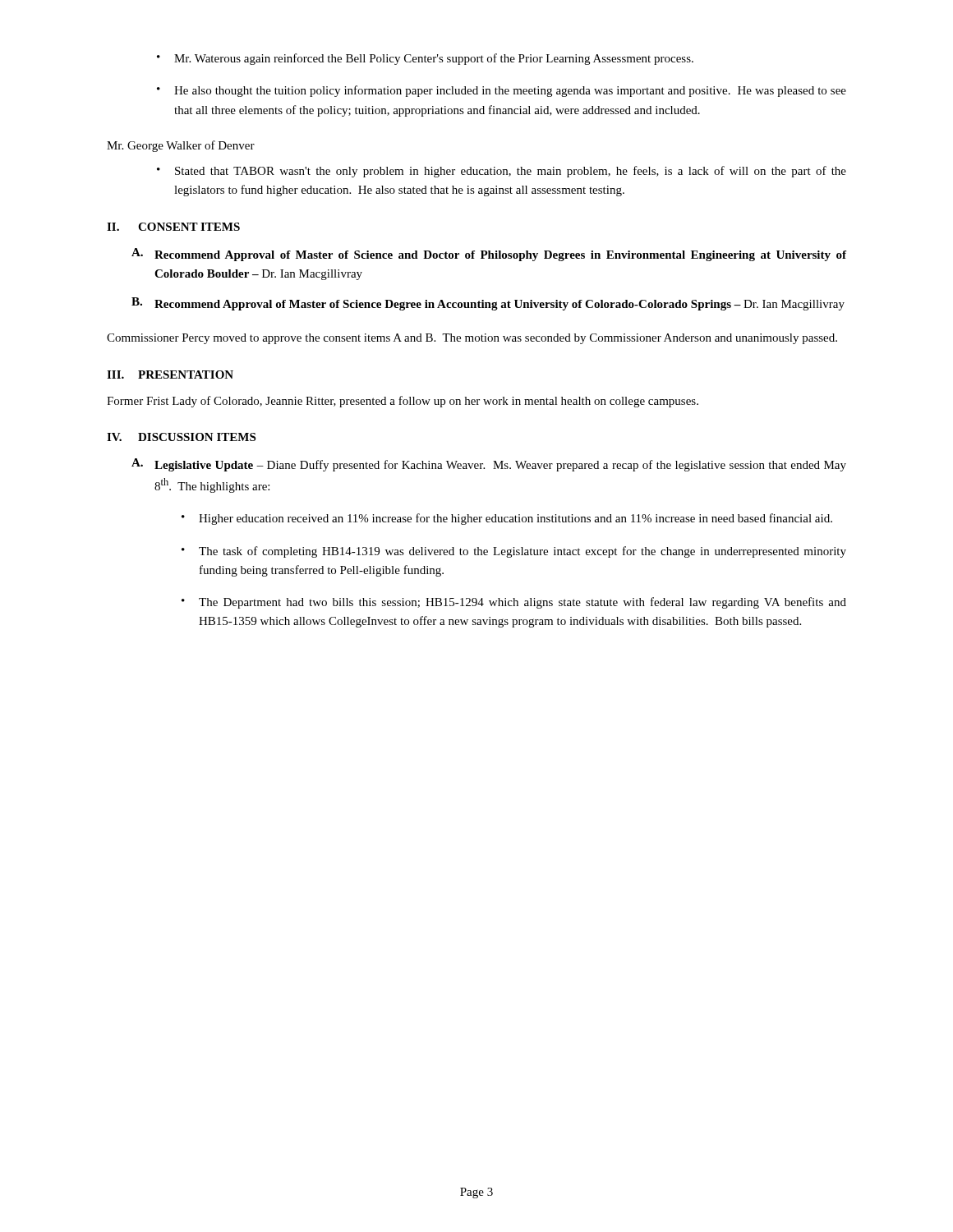Viewport: 953px width, 1232px height.
Task: Click on the block starting "Commissioner Percy moved to approve the consent items"
Action: 472,338
